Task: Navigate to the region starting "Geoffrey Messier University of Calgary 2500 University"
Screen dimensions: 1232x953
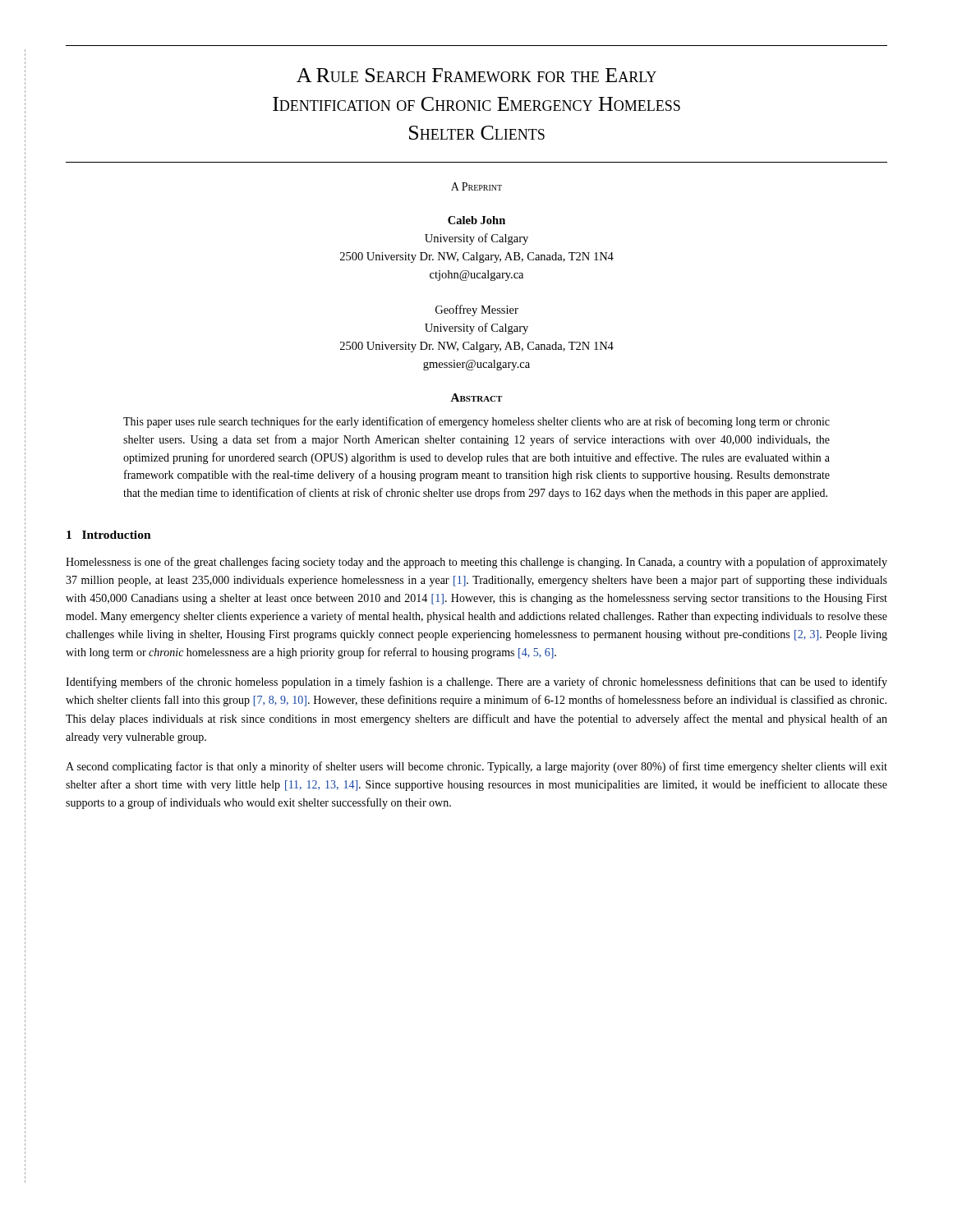Action: click(x=476, y=337)
